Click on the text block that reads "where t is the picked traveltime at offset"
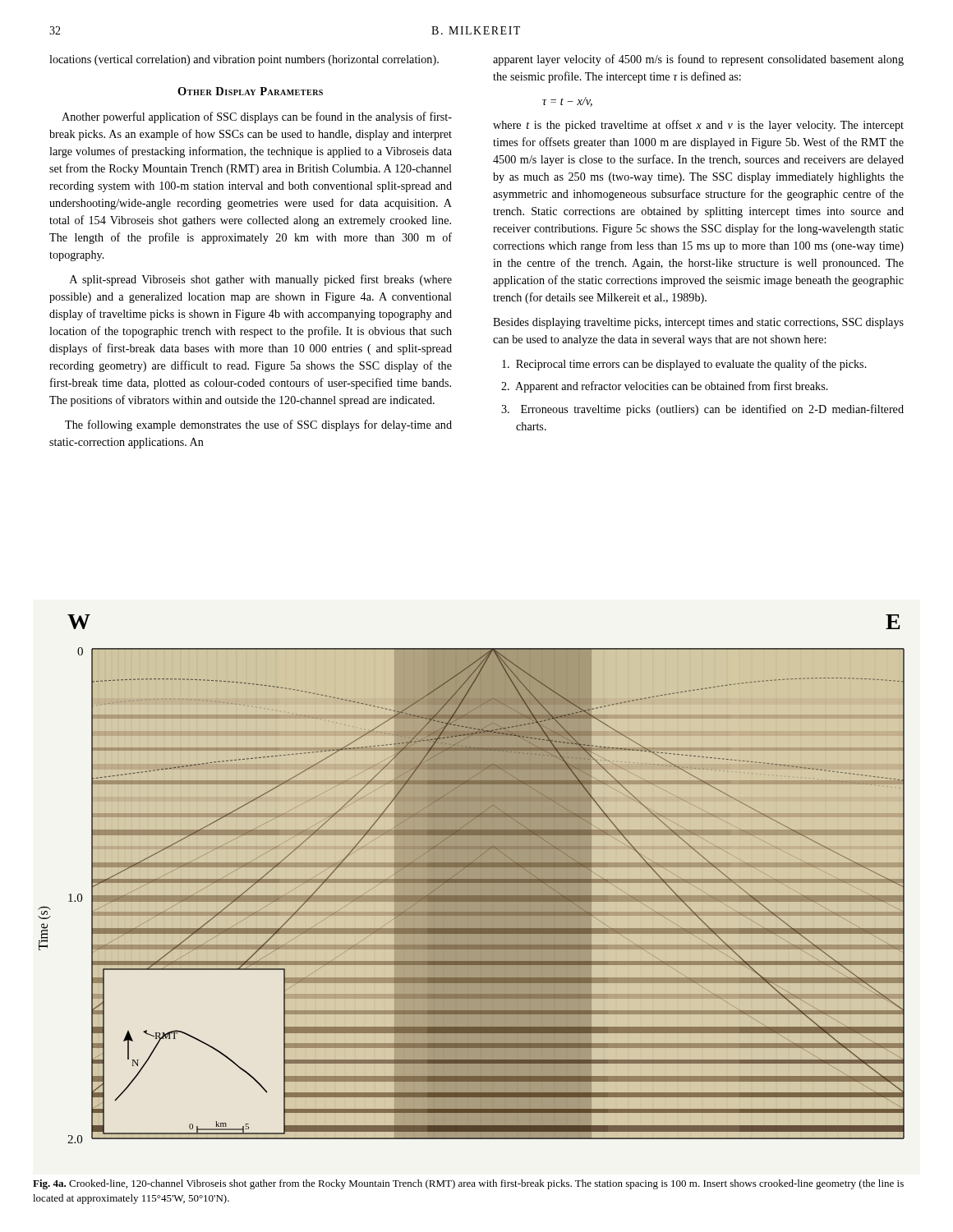Image resolution: width=953 pixels, height=1232 pixels. (698, 211)
